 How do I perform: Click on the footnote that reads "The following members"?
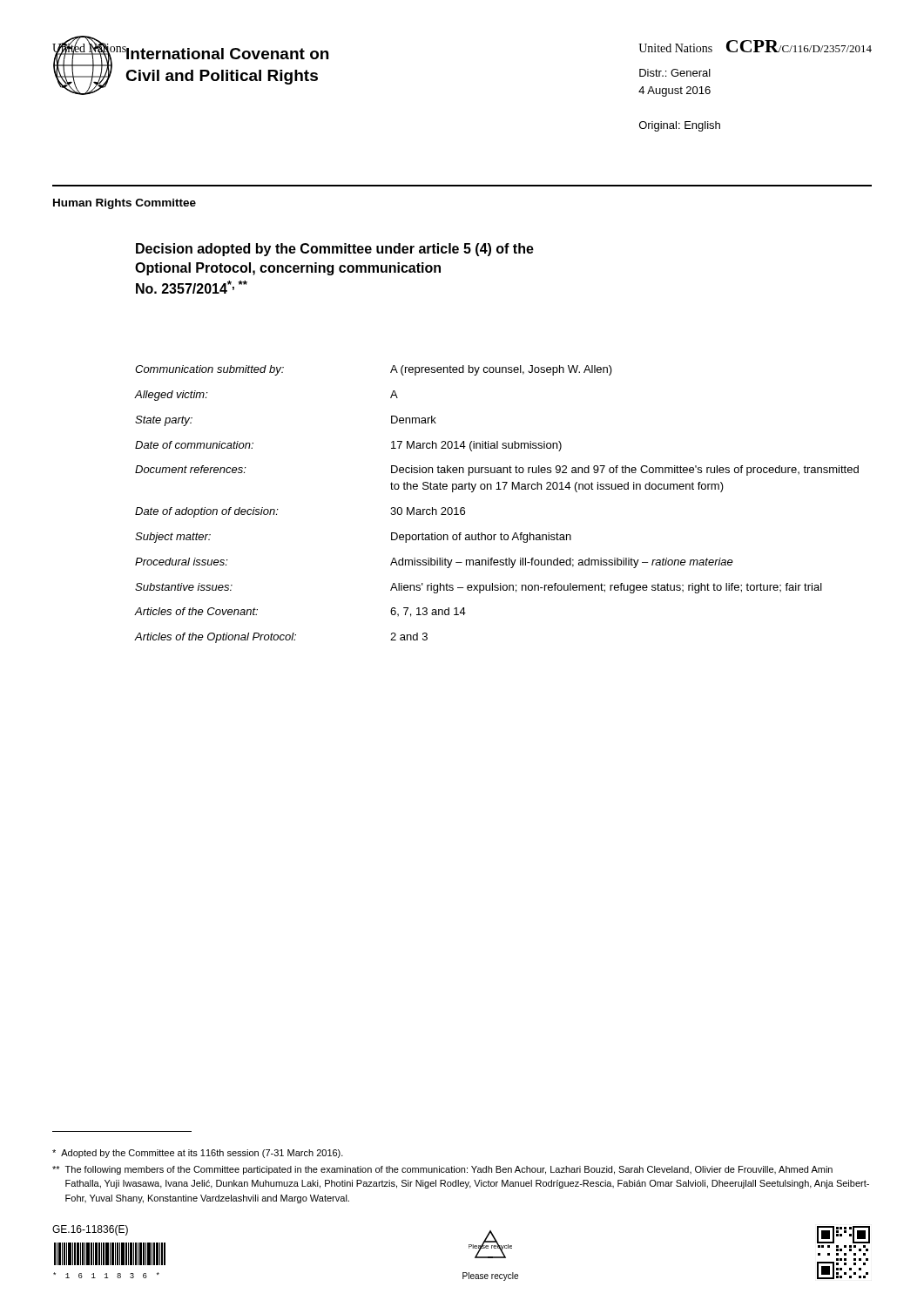point(462,1183)
